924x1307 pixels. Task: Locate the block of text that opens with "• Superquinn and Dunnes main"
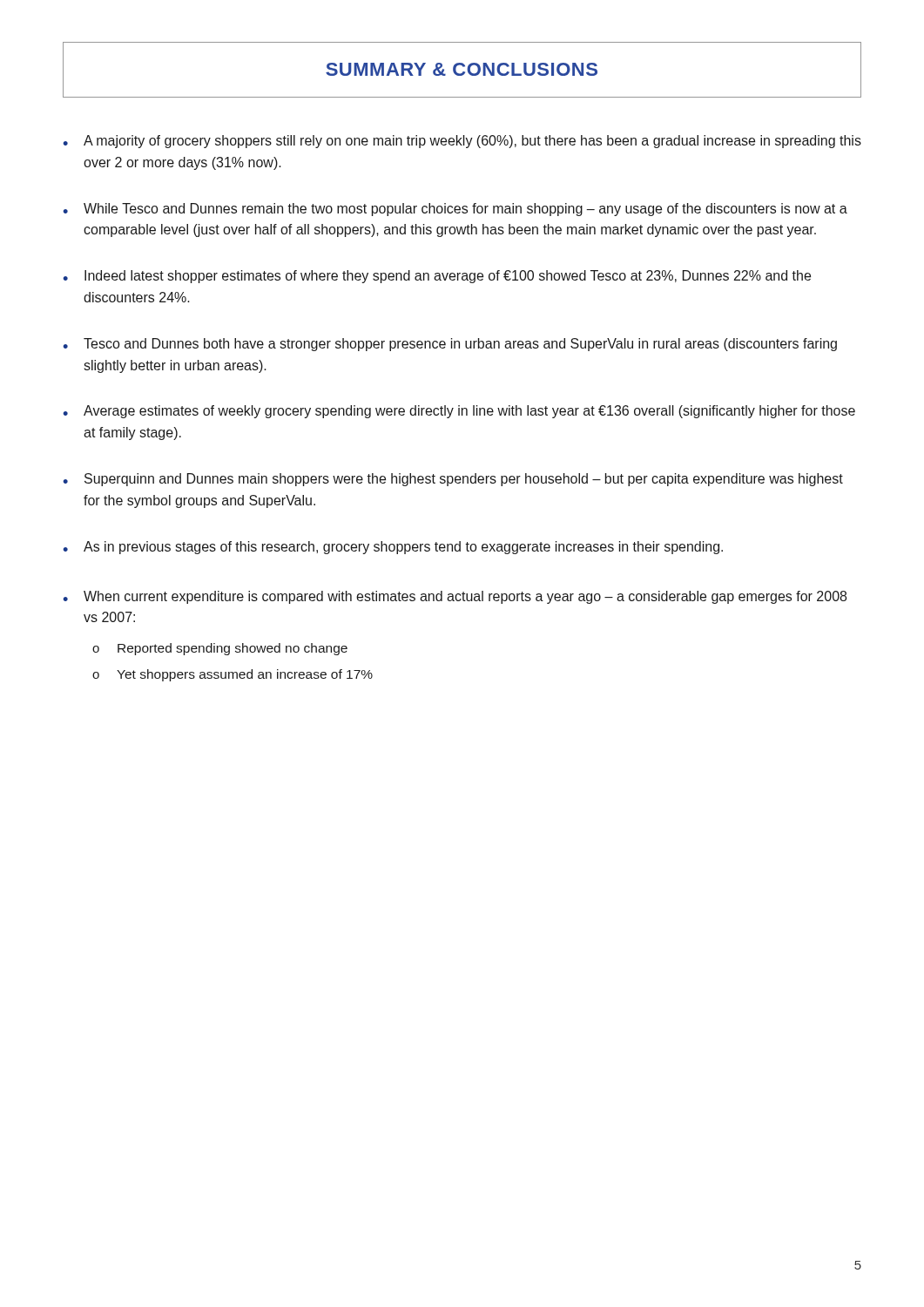tap(462, 490)
